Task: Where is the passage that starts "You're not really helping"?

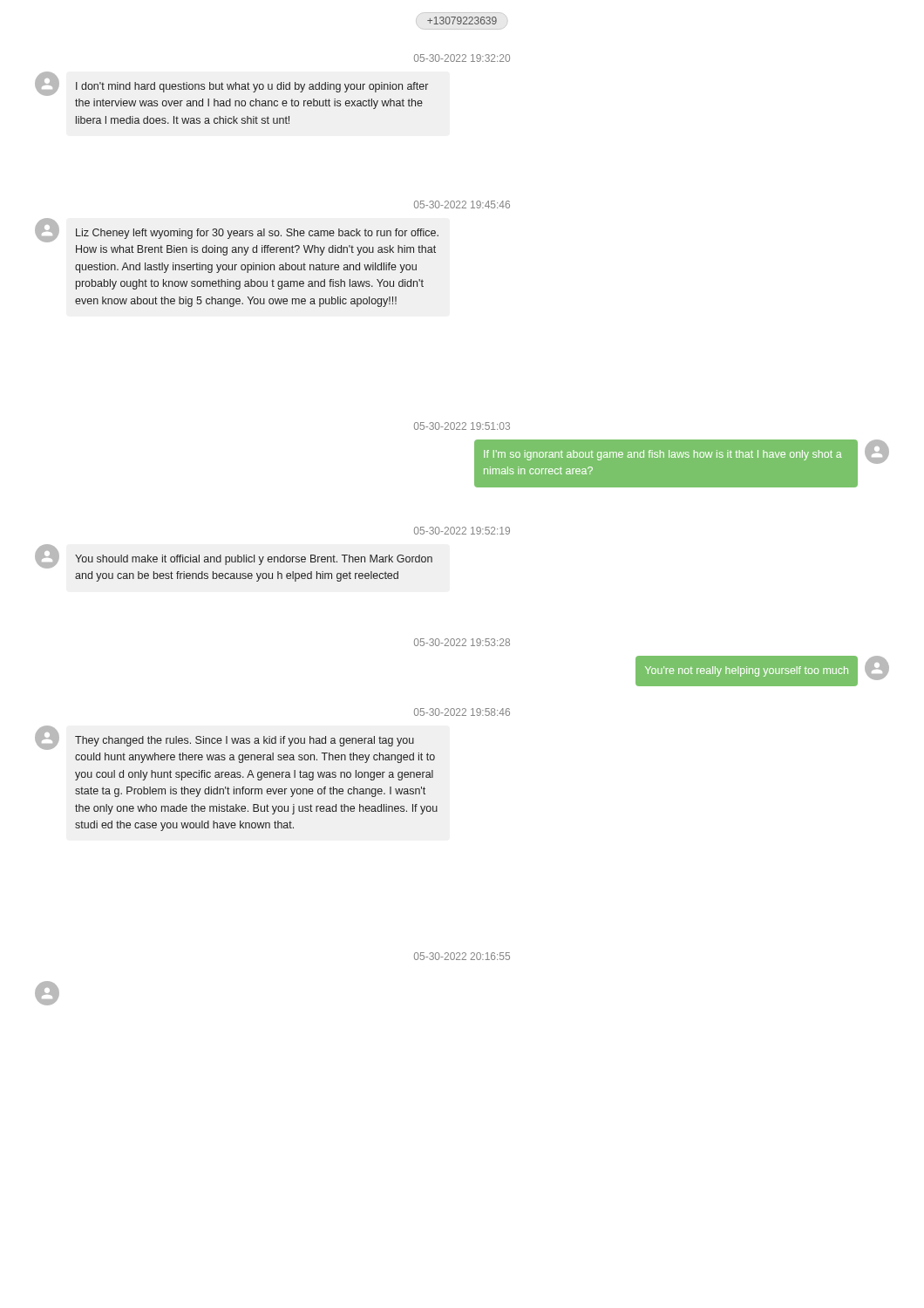Action: point(762,671)
